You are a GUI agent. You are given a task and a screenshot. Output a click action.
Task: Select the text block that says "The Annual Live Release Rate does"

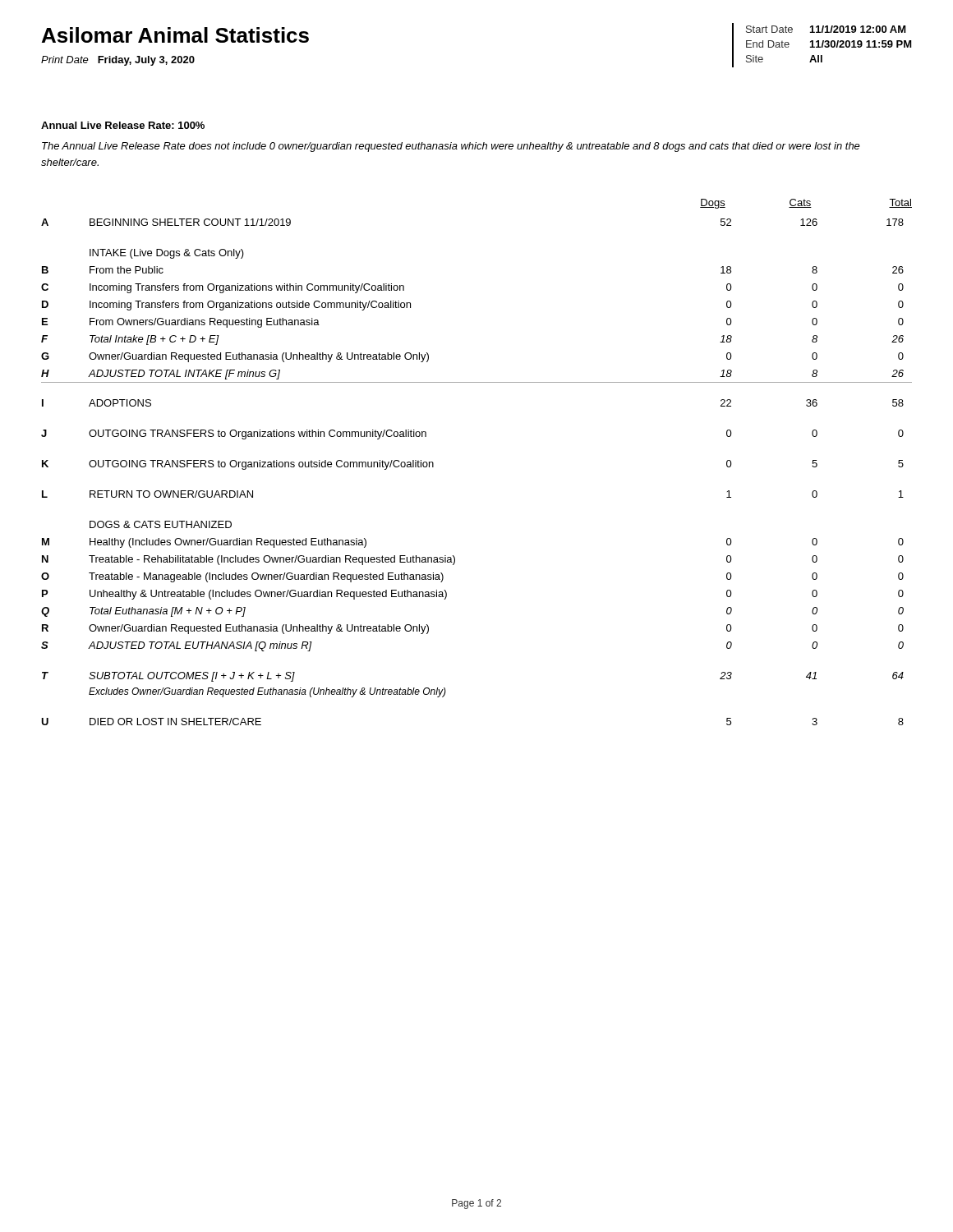[x=451, y=154]
